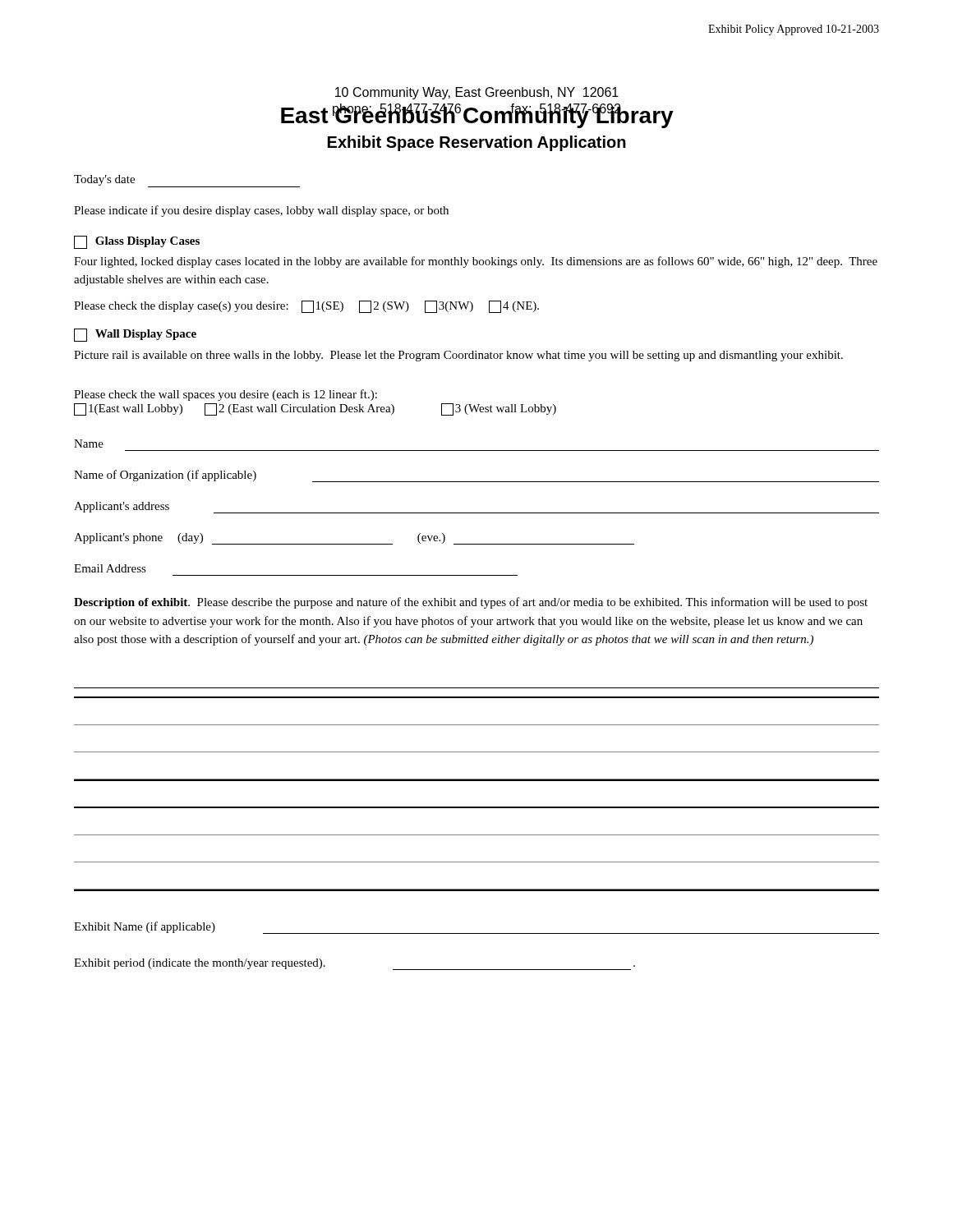The width and height of the screenshot is (953, 1232).
Task: Select the text starting "10 Community Way, East Greenbush,"
Action: (x=476, y=101)
